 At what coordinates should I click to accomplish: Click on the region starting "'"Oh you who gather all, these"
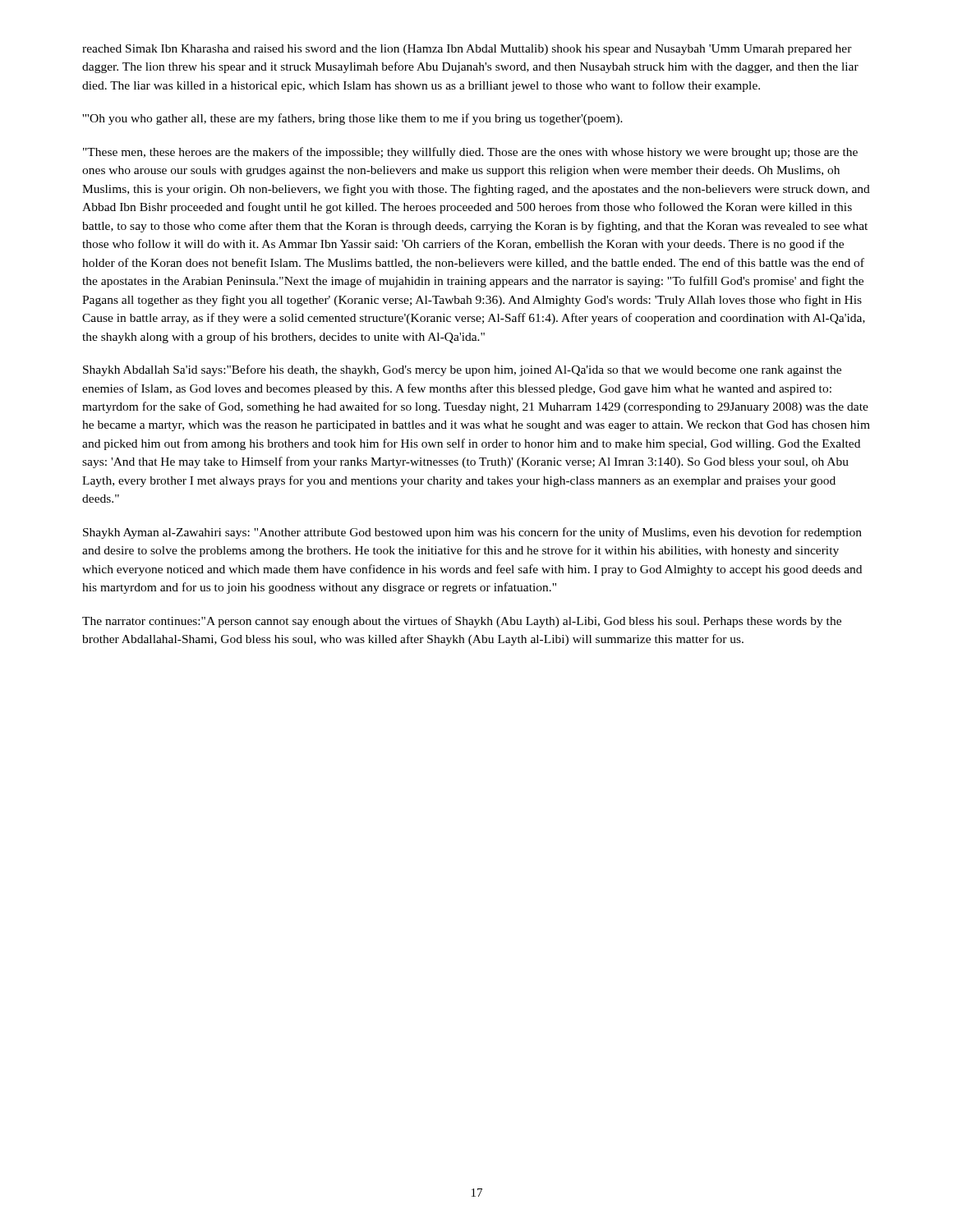coord(353,118)
